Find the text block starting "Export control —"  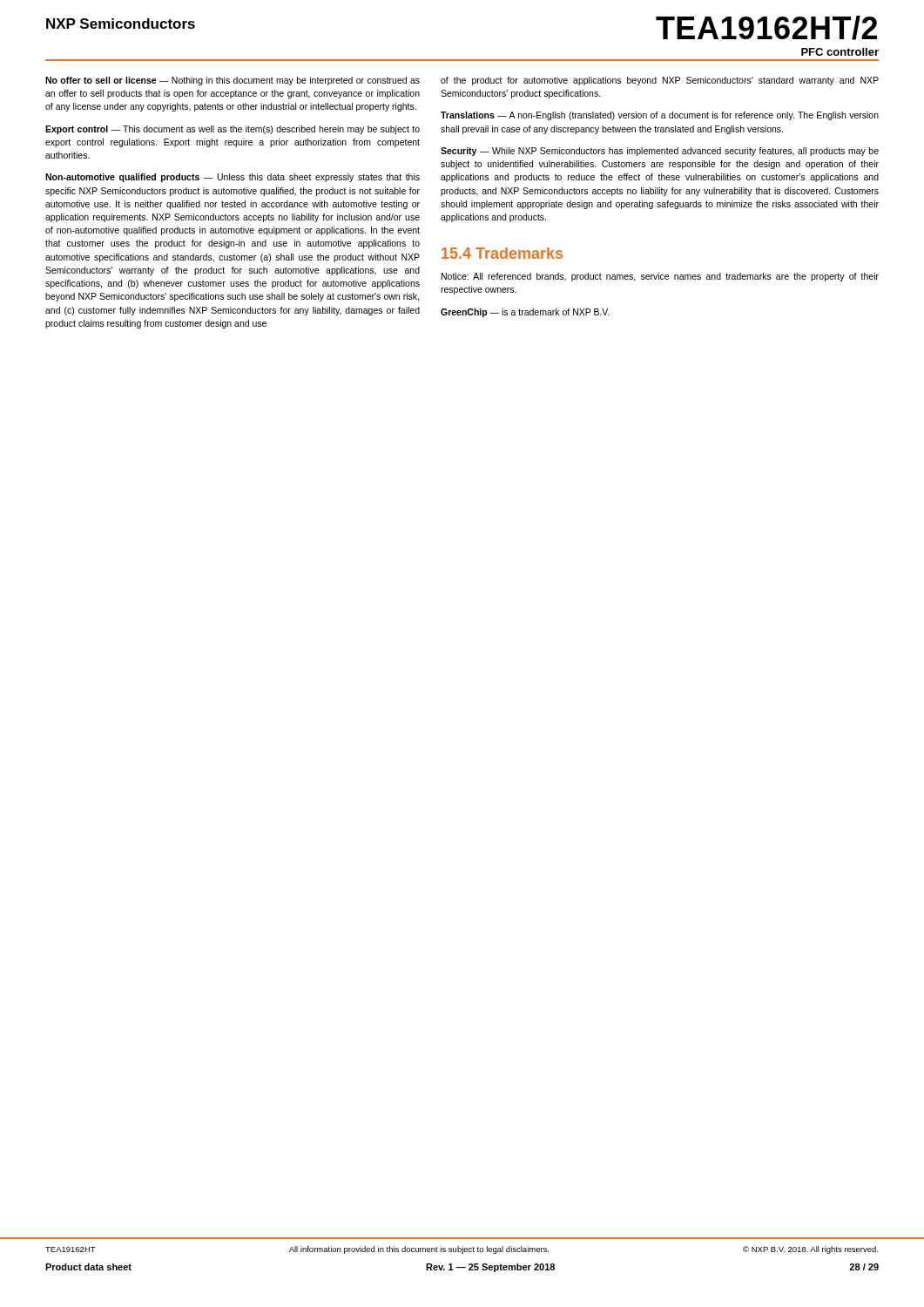coord(233,142)
